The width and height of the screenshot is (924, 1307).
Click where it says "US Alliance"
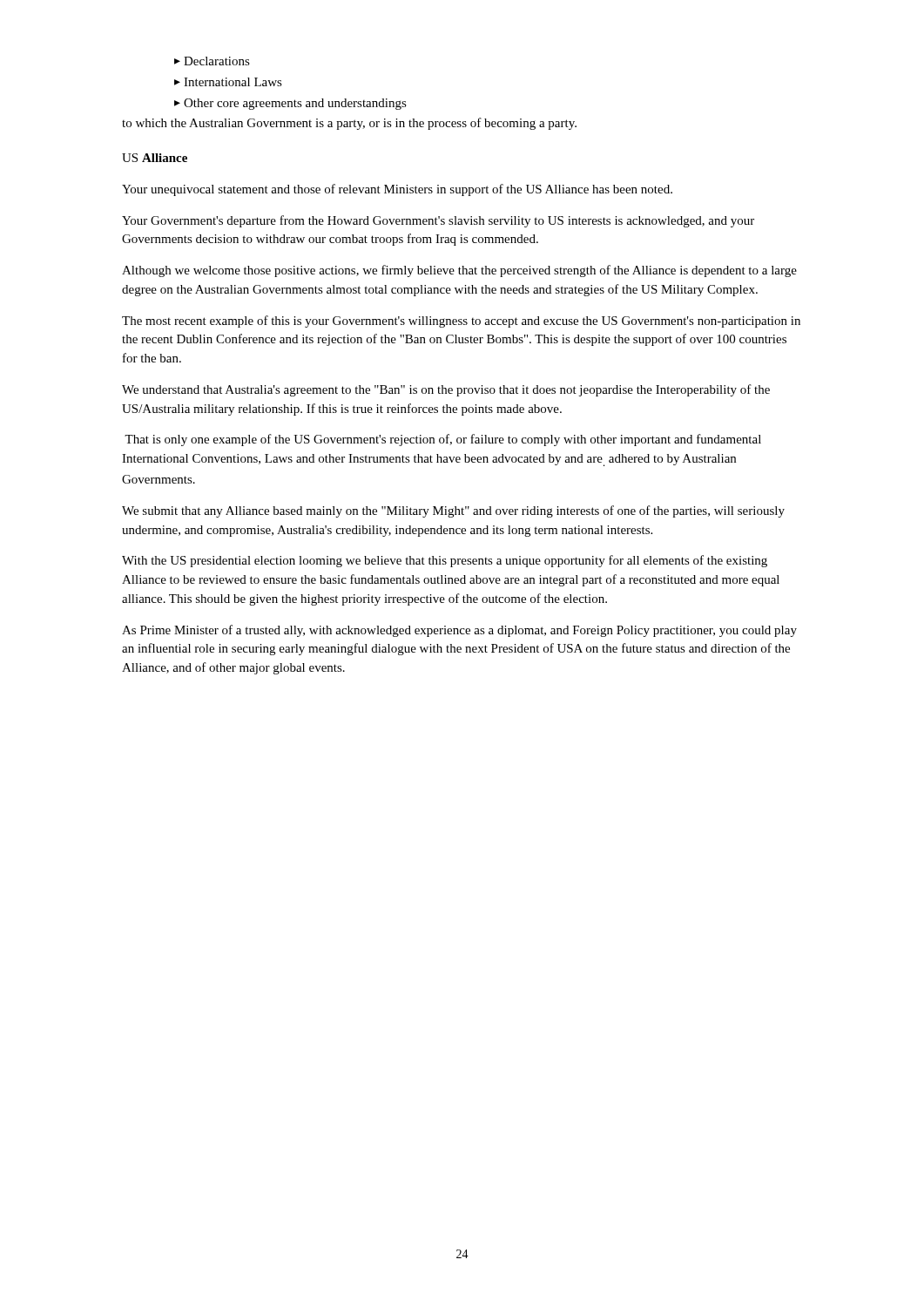(155, 158)
